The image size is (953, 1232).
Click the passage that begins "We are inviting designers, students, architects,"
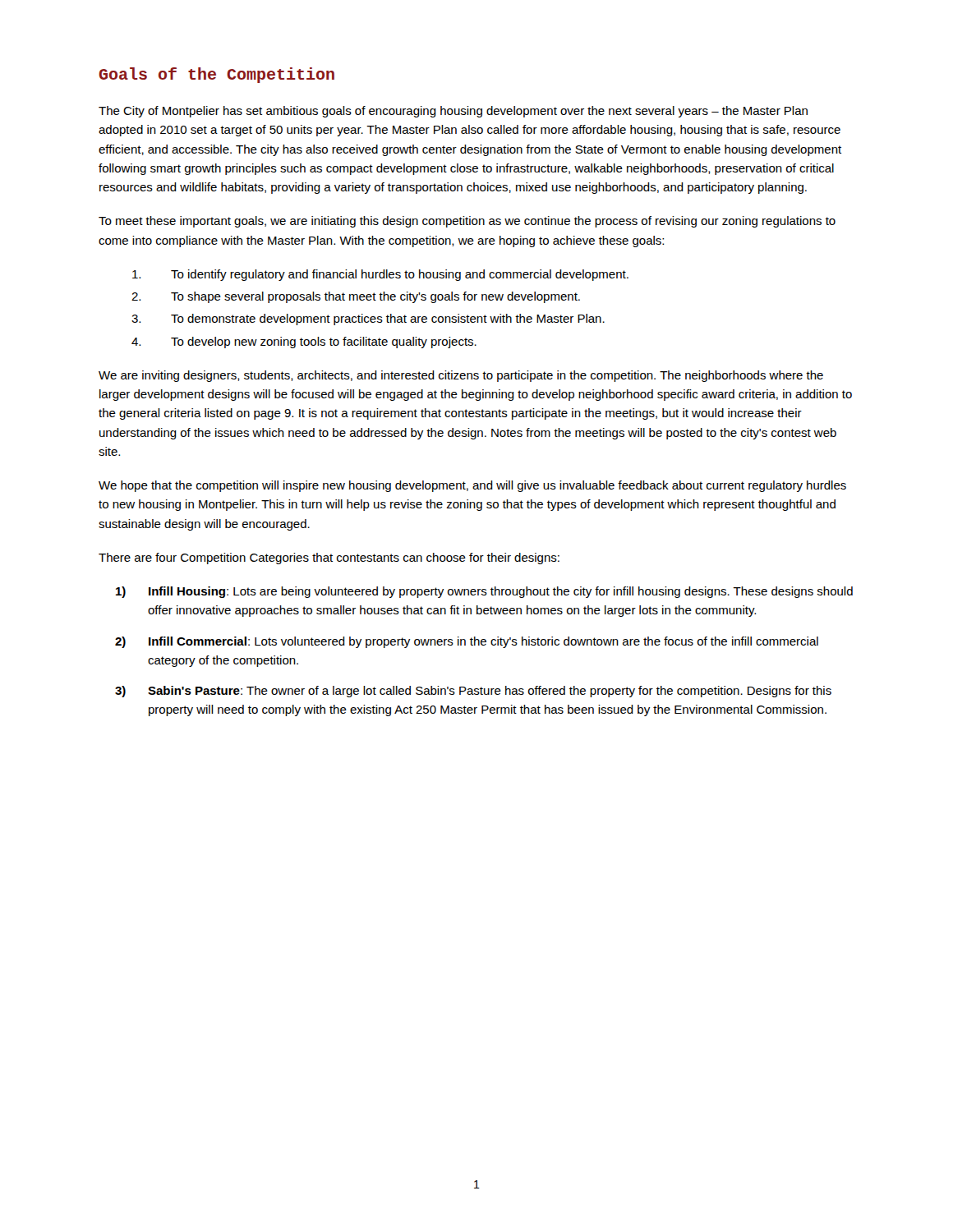[475, 413]
